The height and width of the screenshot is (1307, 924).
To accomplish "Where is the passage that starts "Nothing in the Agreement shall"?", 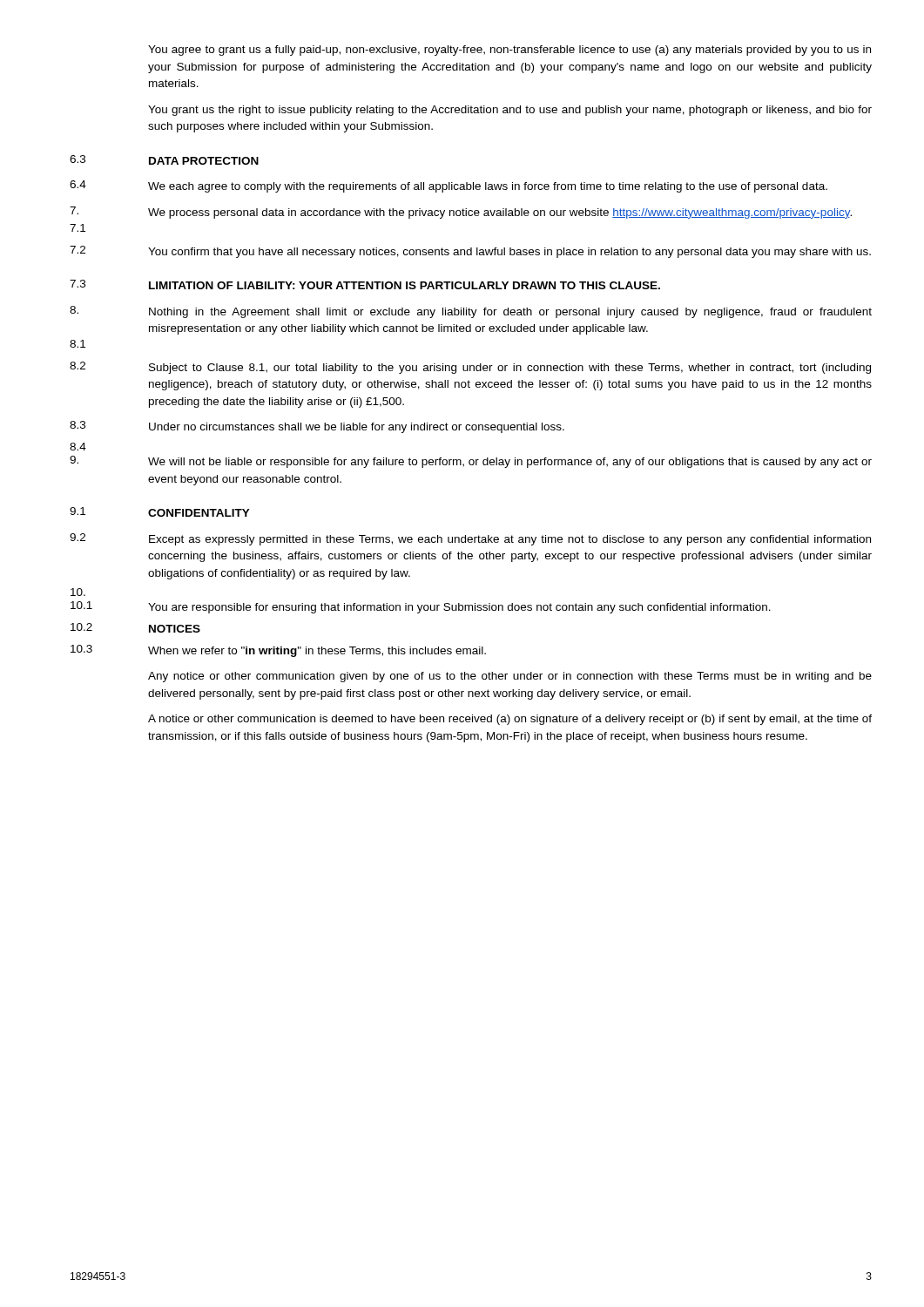I will click(x=471, y=320).
